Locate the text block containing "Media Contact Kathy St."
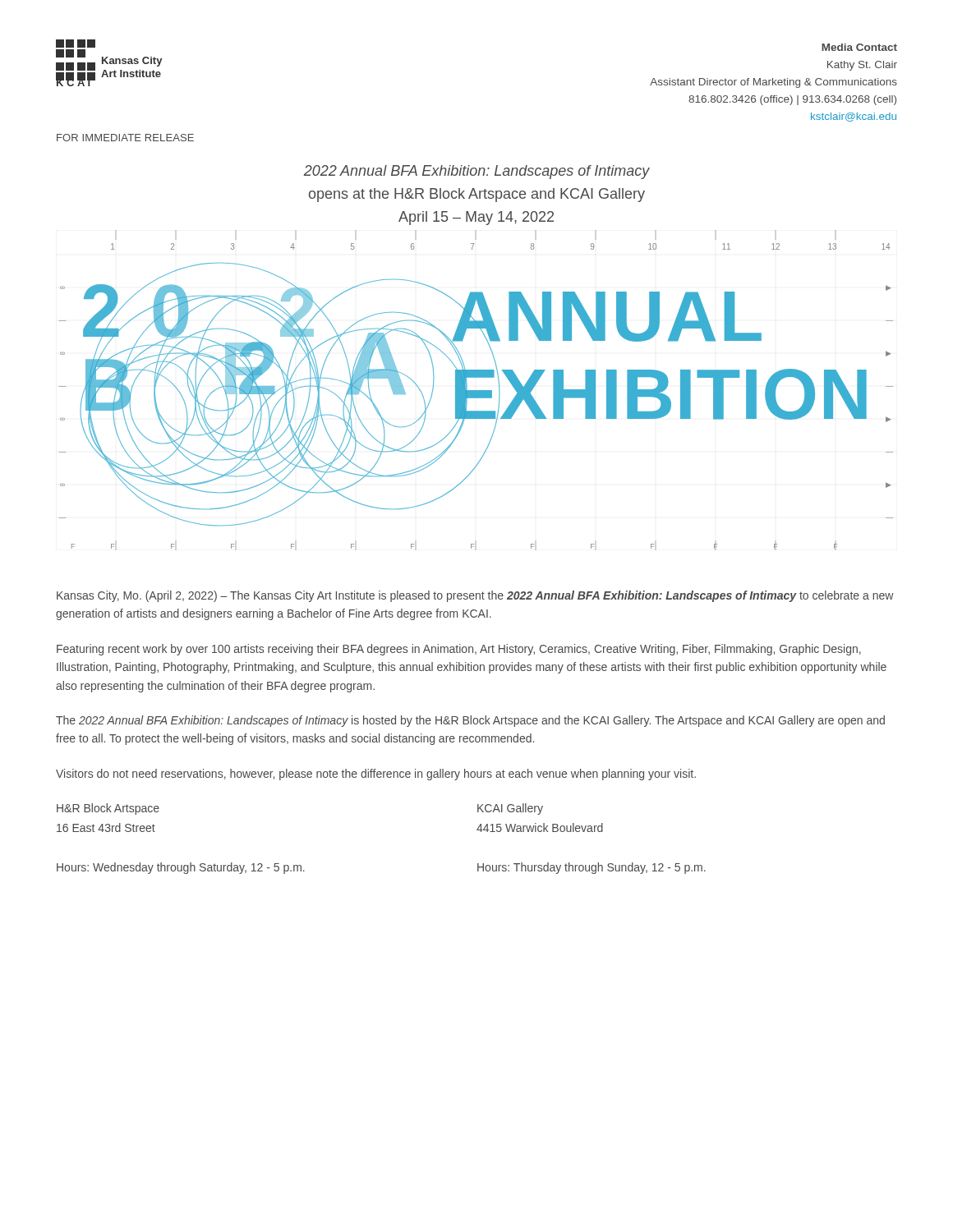Viewport: 953px width, 1232px height. [x=774, y=82]
